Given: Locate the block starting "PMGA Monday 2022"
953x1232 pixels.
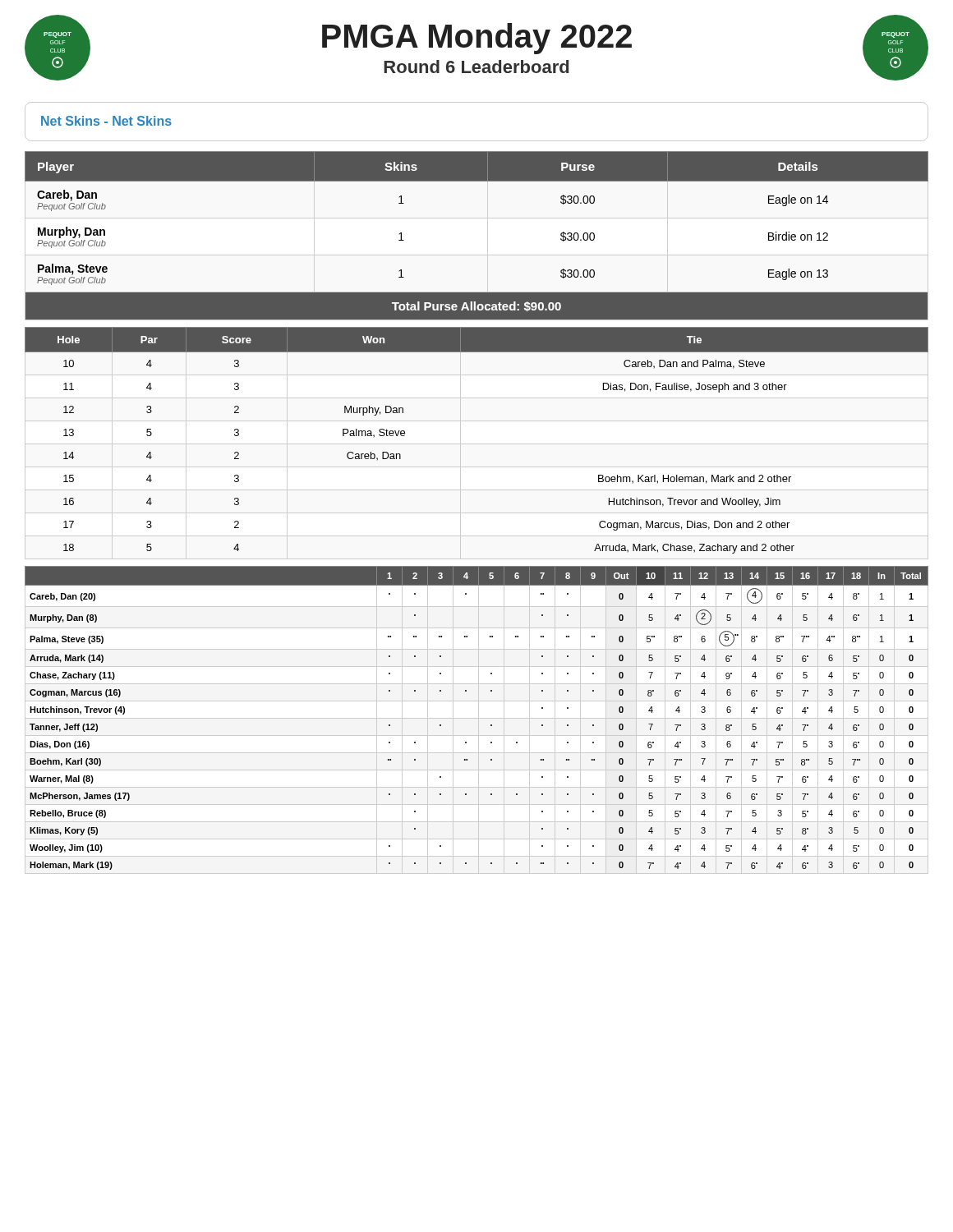Looking at the screenshot, I should [x=476, y=36].
